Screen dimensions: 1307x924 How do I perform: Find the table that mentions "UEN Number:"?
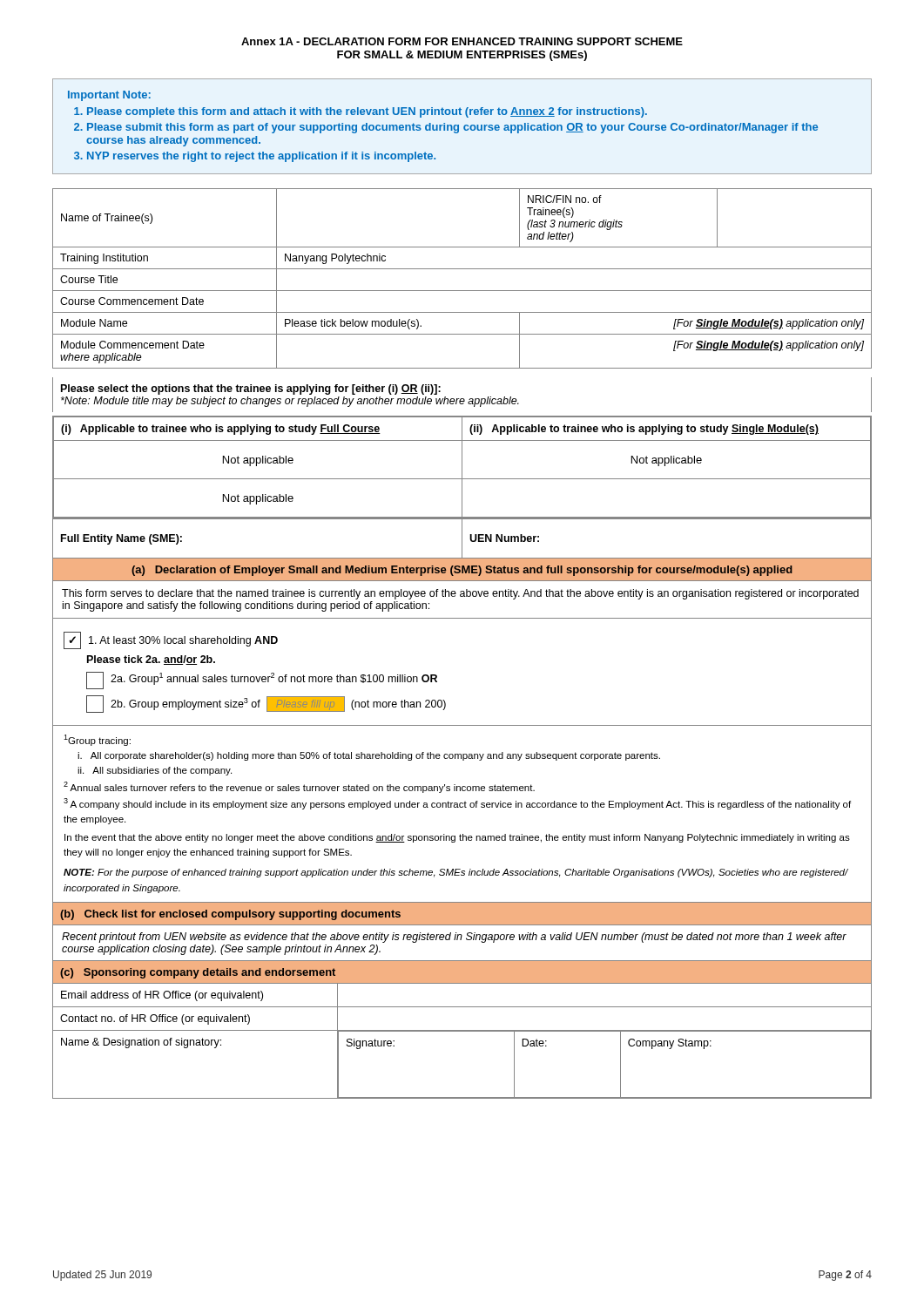click(462, 538)
